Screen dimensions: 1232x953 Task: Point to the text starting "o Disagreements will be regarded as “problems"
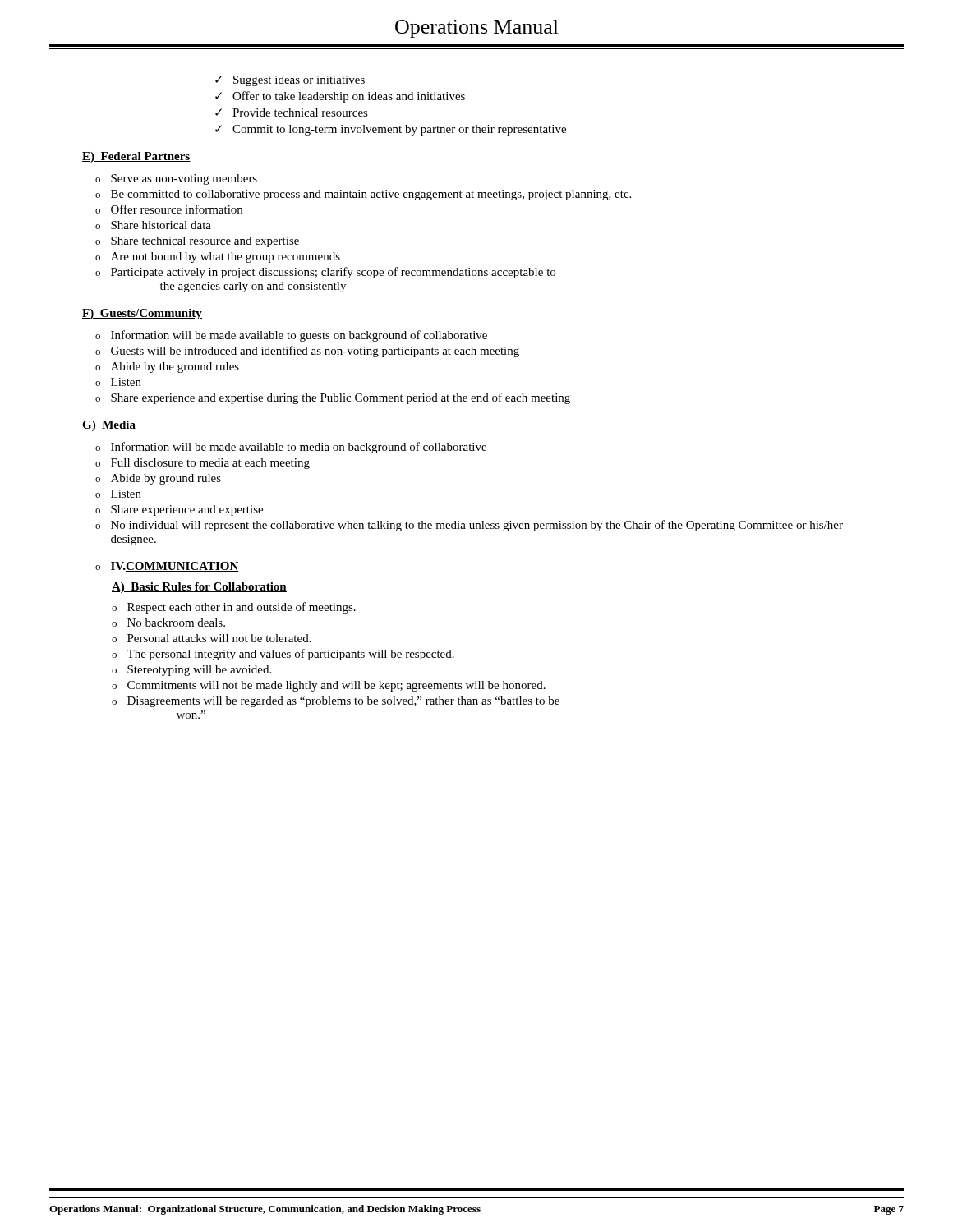point(329,708)
